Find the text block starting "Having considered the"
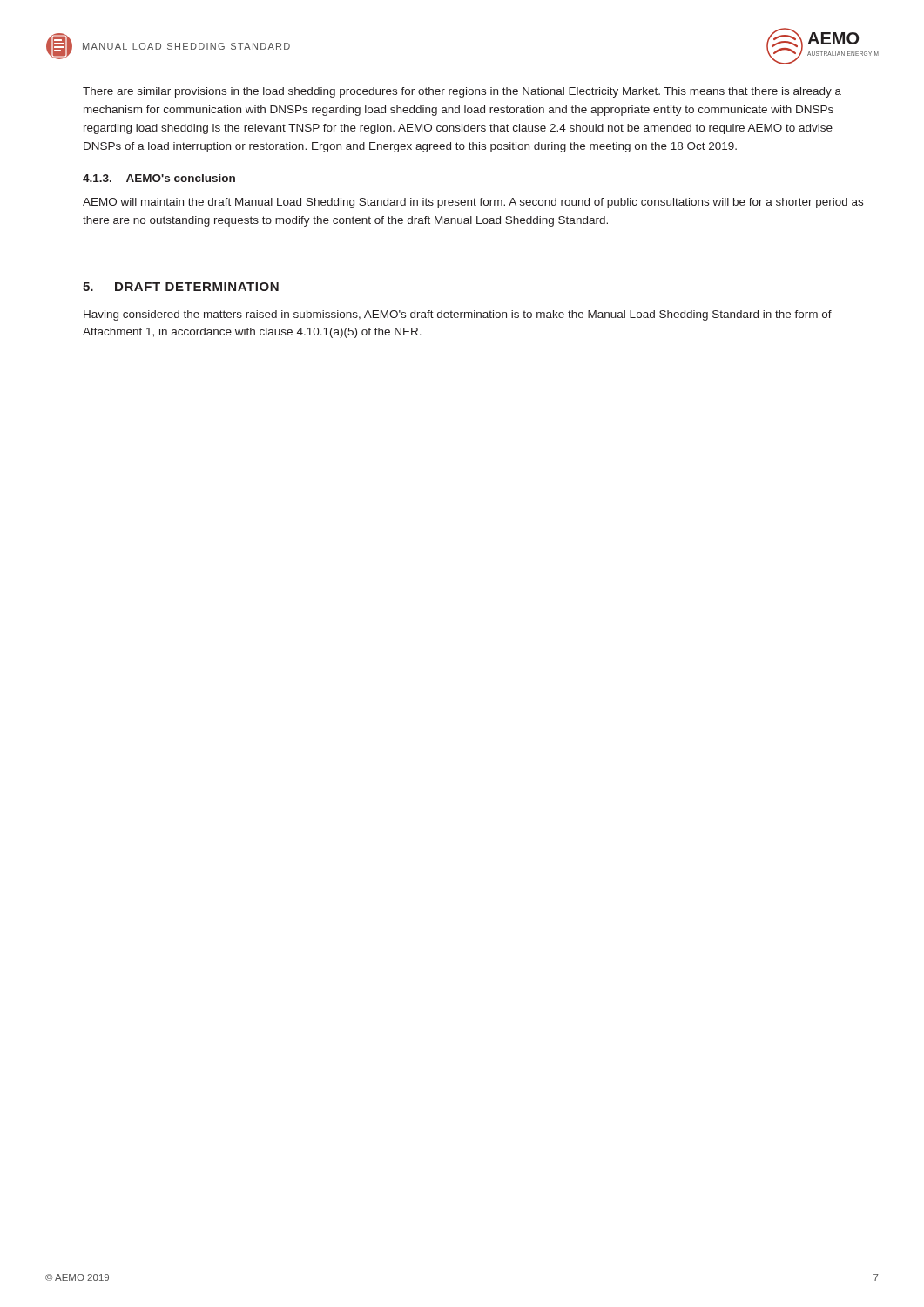 coord(457,323)
